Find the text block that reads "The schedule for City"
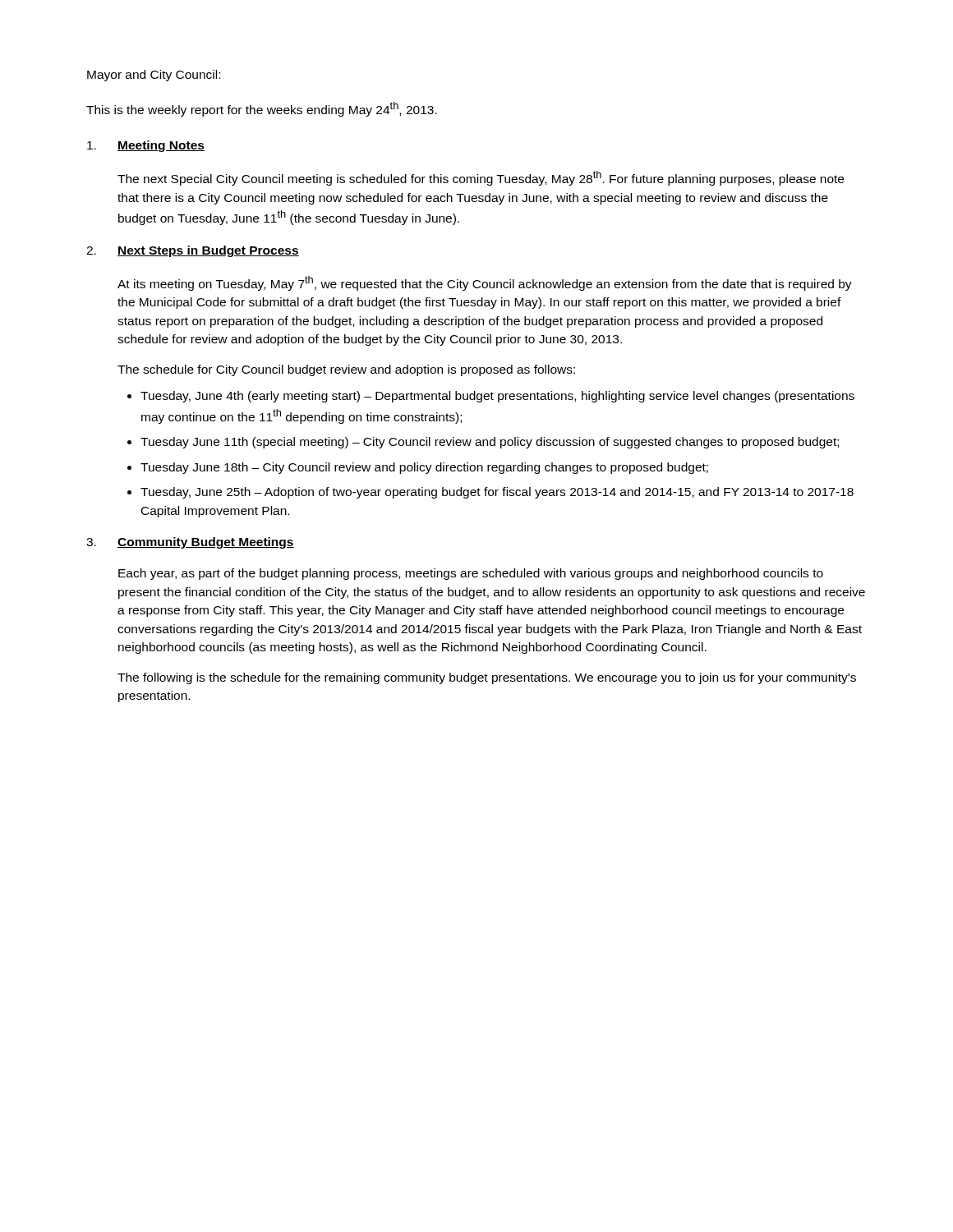The width and height of the screenshot is (953, 1232). [347, 369]
